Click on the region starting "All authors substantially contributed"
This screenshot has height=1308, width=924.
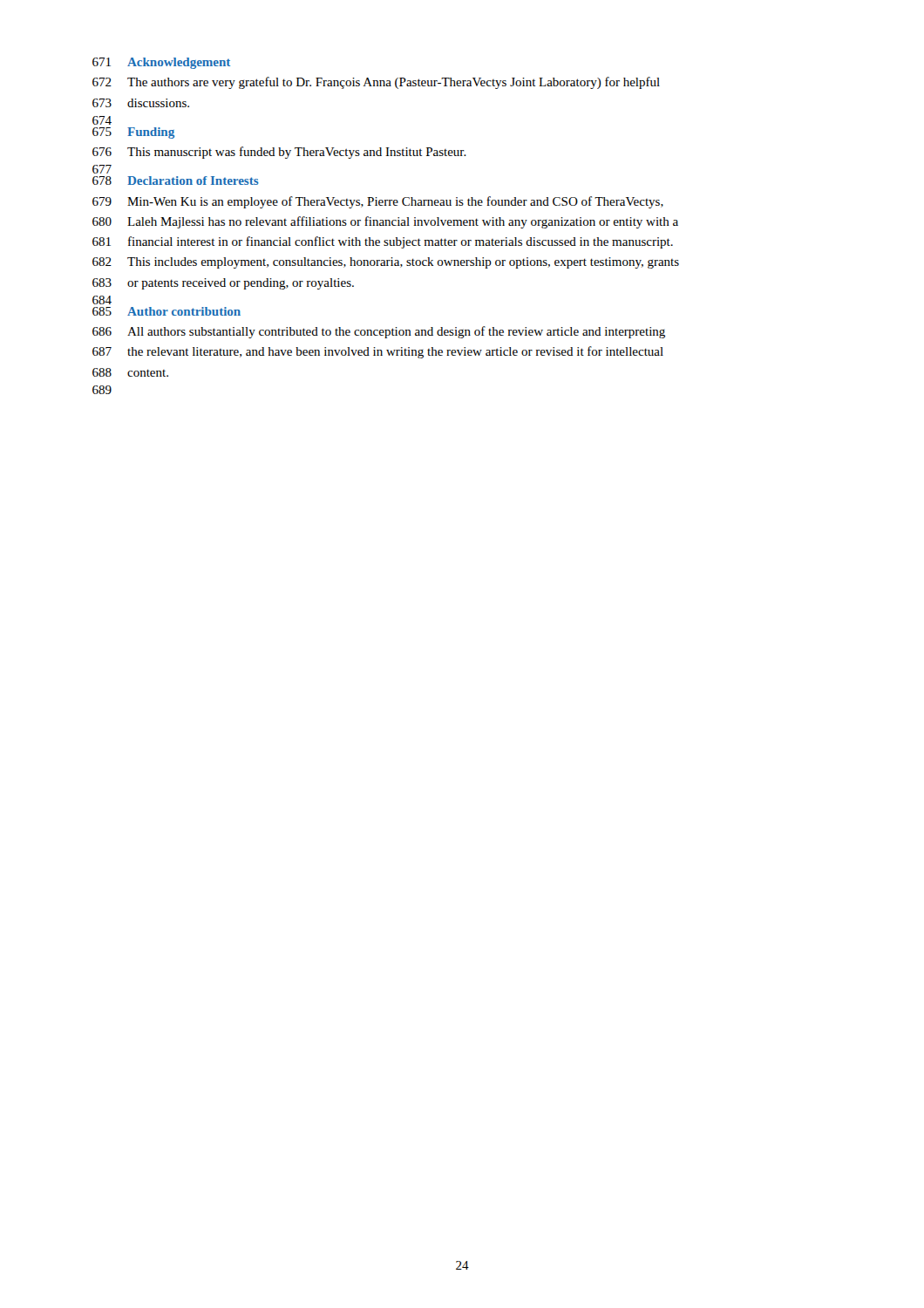pos(396,331)
